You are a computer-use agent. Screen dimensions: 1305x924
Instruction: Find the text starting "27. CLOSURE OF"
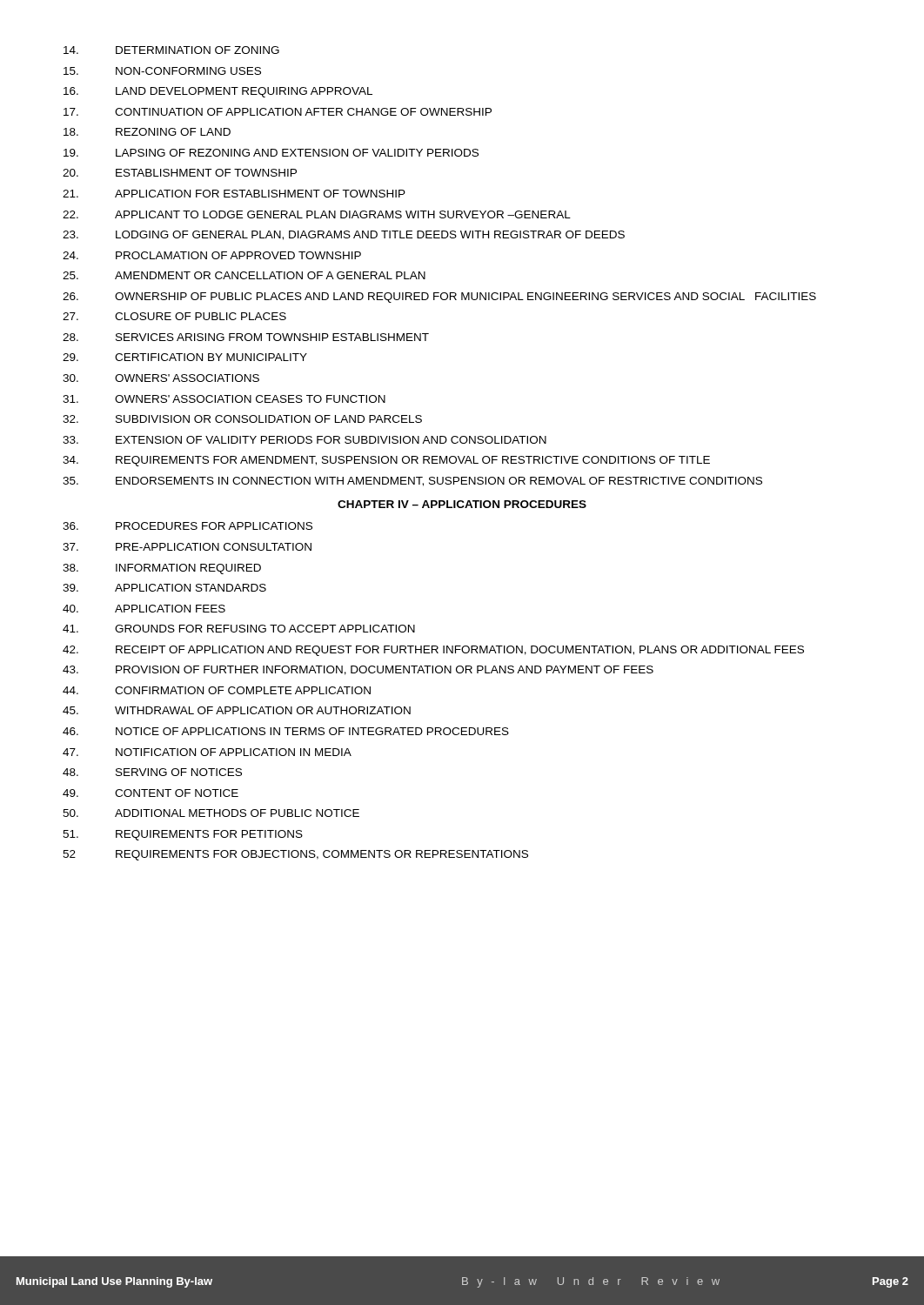[x=174, y=316]
